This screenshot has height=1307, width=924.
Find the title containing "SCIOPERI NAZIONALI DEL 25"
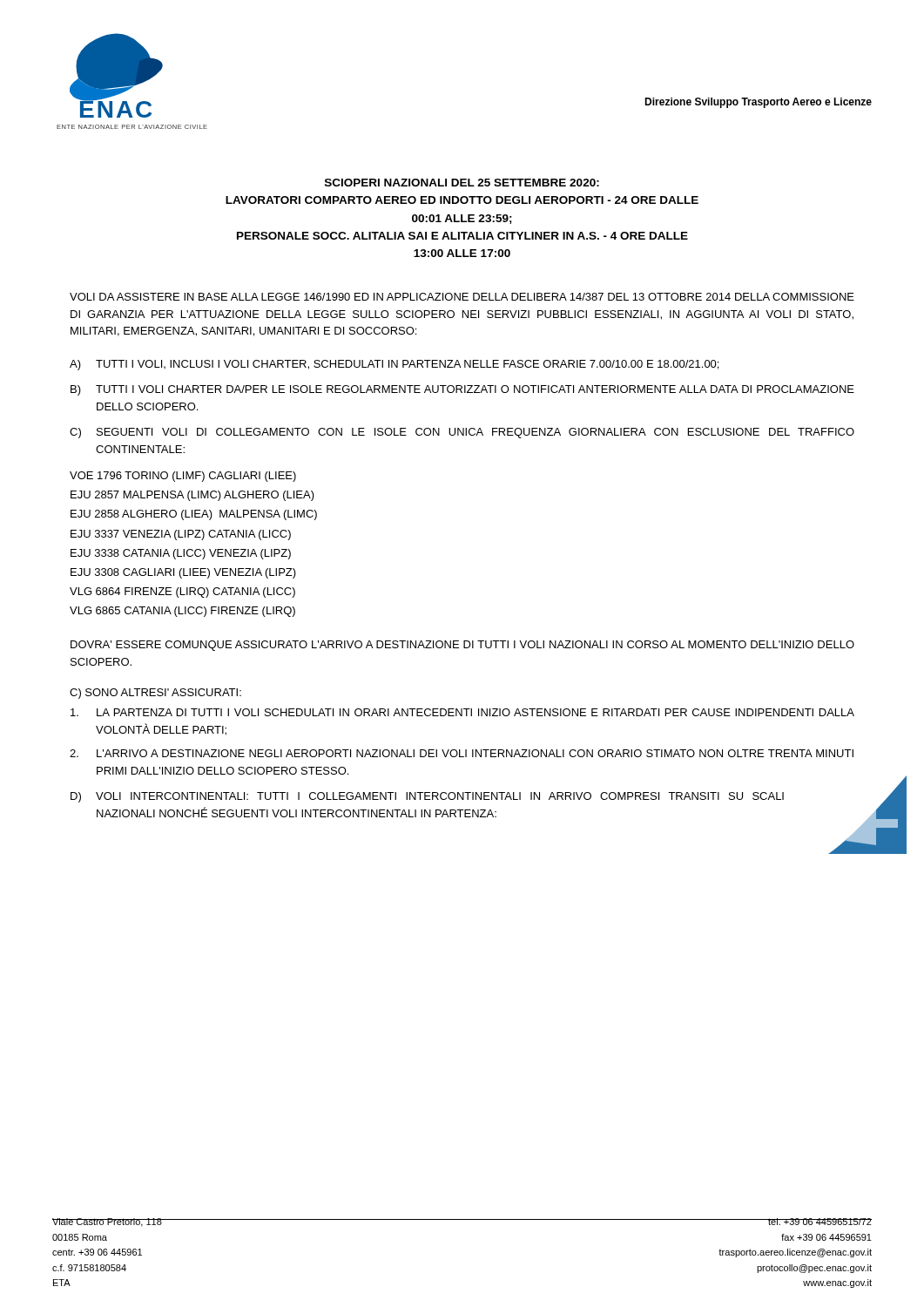[462, 218]
